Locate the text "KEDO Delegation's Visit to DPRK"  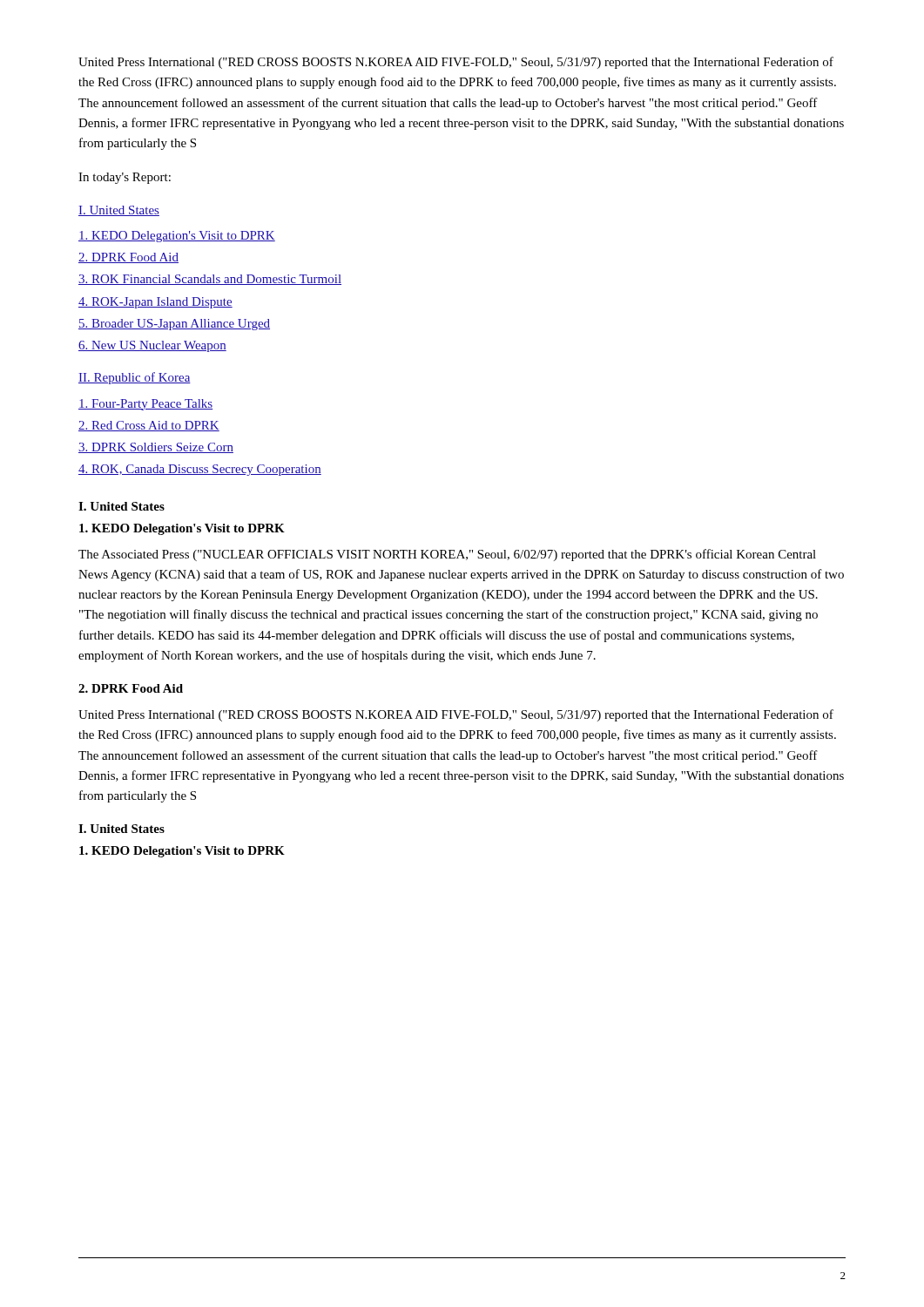pyautogui.click(x=177, y=235)
